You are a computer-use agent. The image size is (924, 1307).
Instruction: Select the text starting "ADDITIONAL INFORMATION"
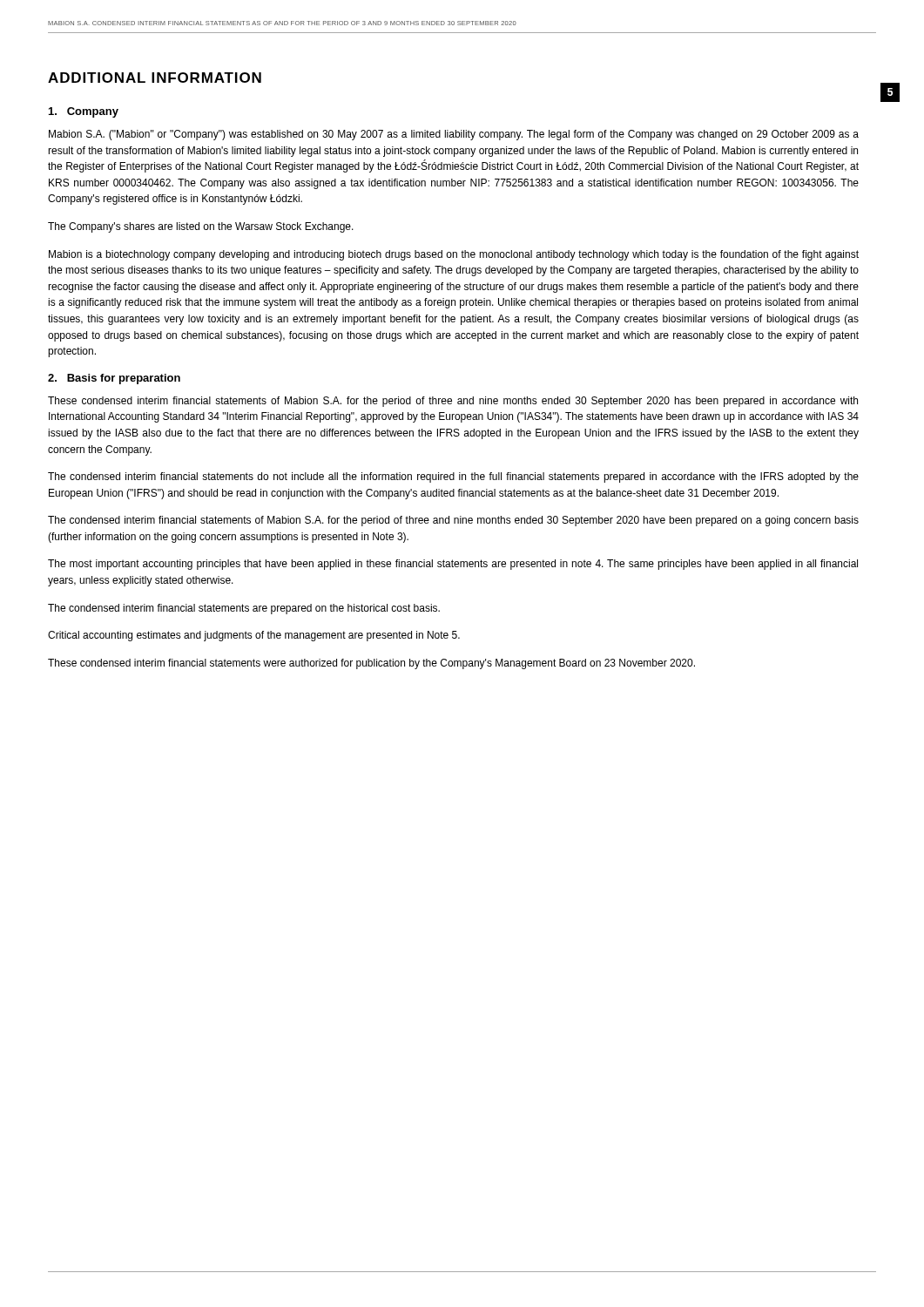[x=155, y=78]
